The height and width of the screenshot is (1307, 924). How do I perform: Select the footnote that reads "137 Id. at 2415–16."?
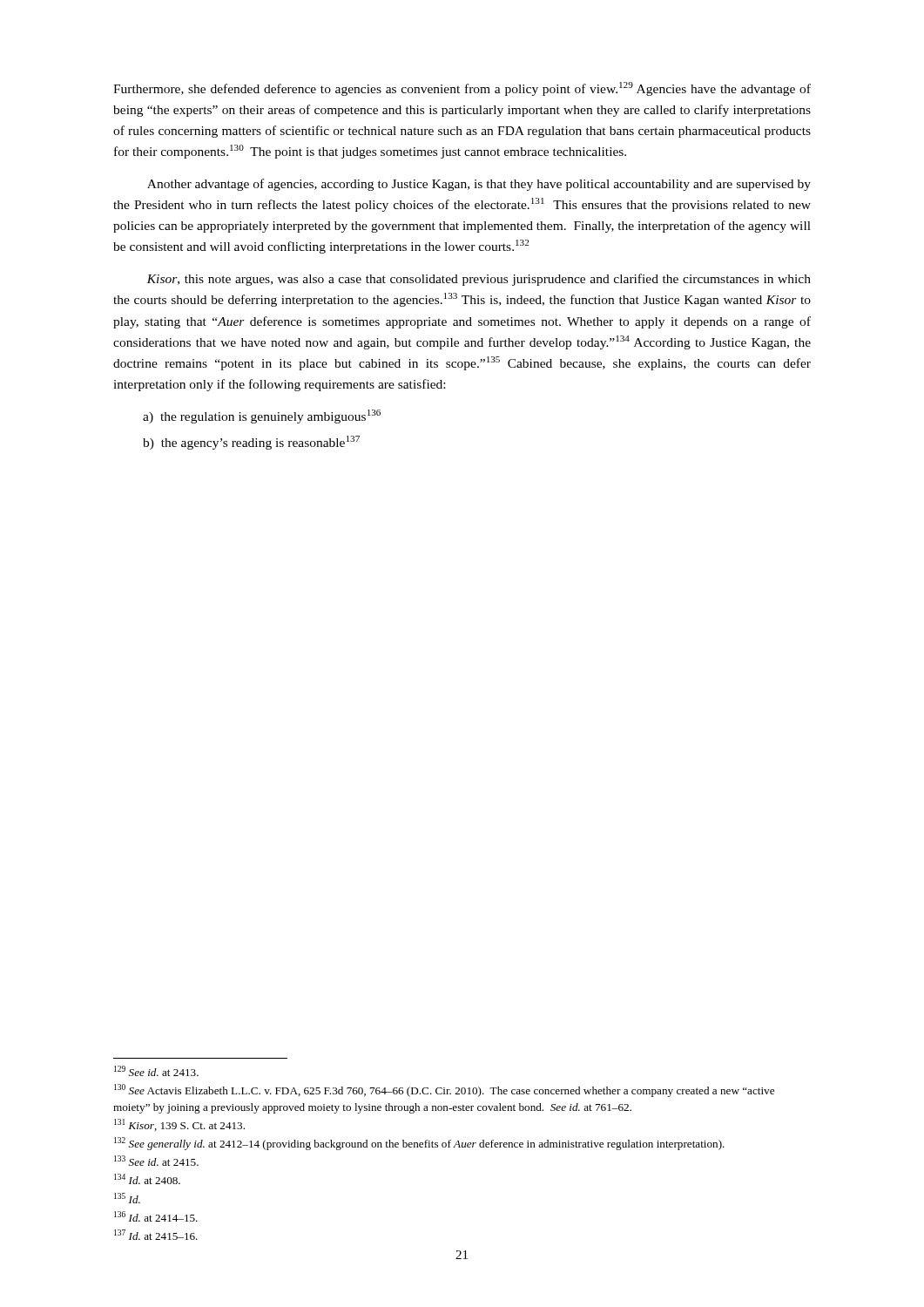(x=156, y=1235)
